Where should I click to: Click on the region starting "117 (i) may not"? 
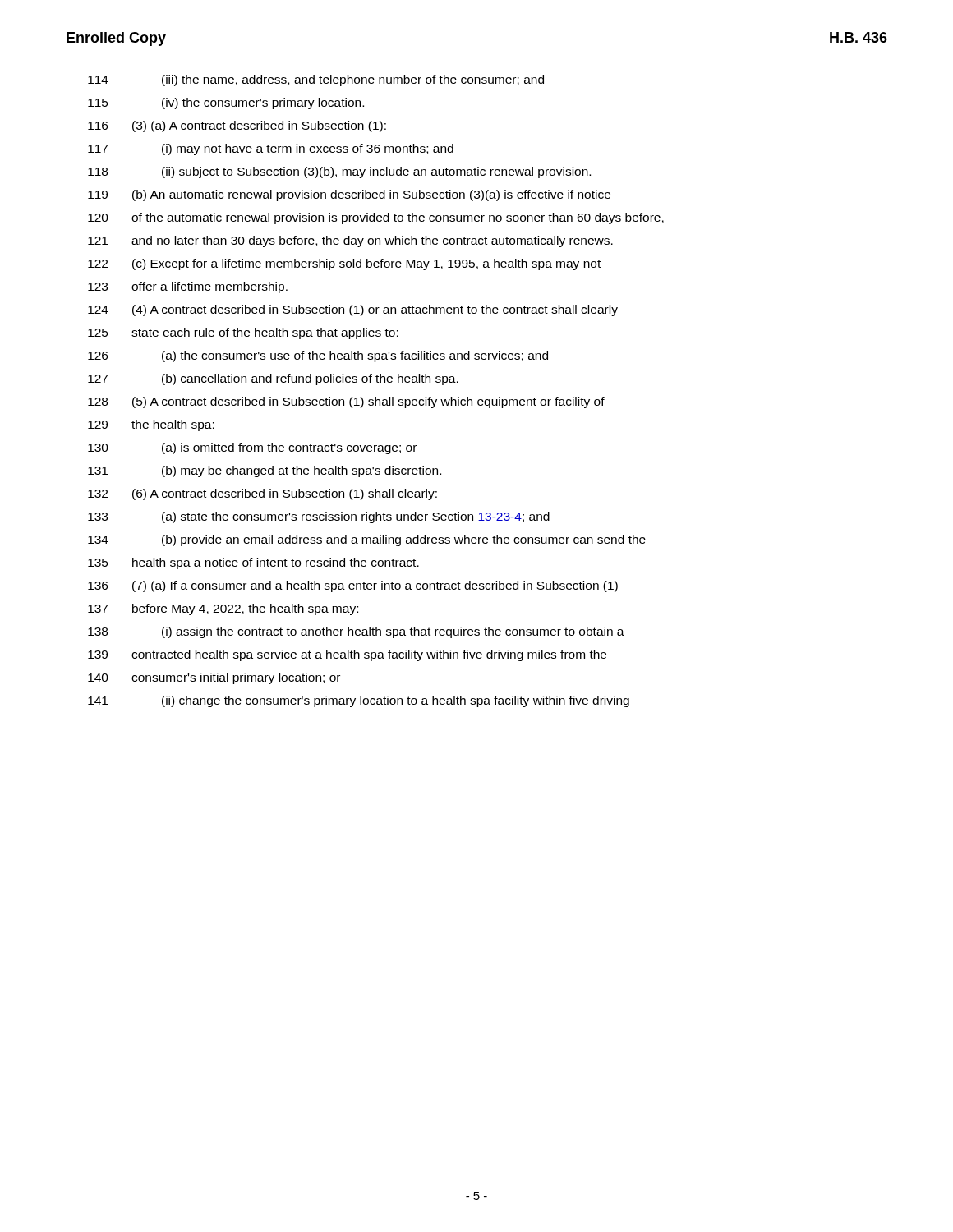click(x=271, y=149)
